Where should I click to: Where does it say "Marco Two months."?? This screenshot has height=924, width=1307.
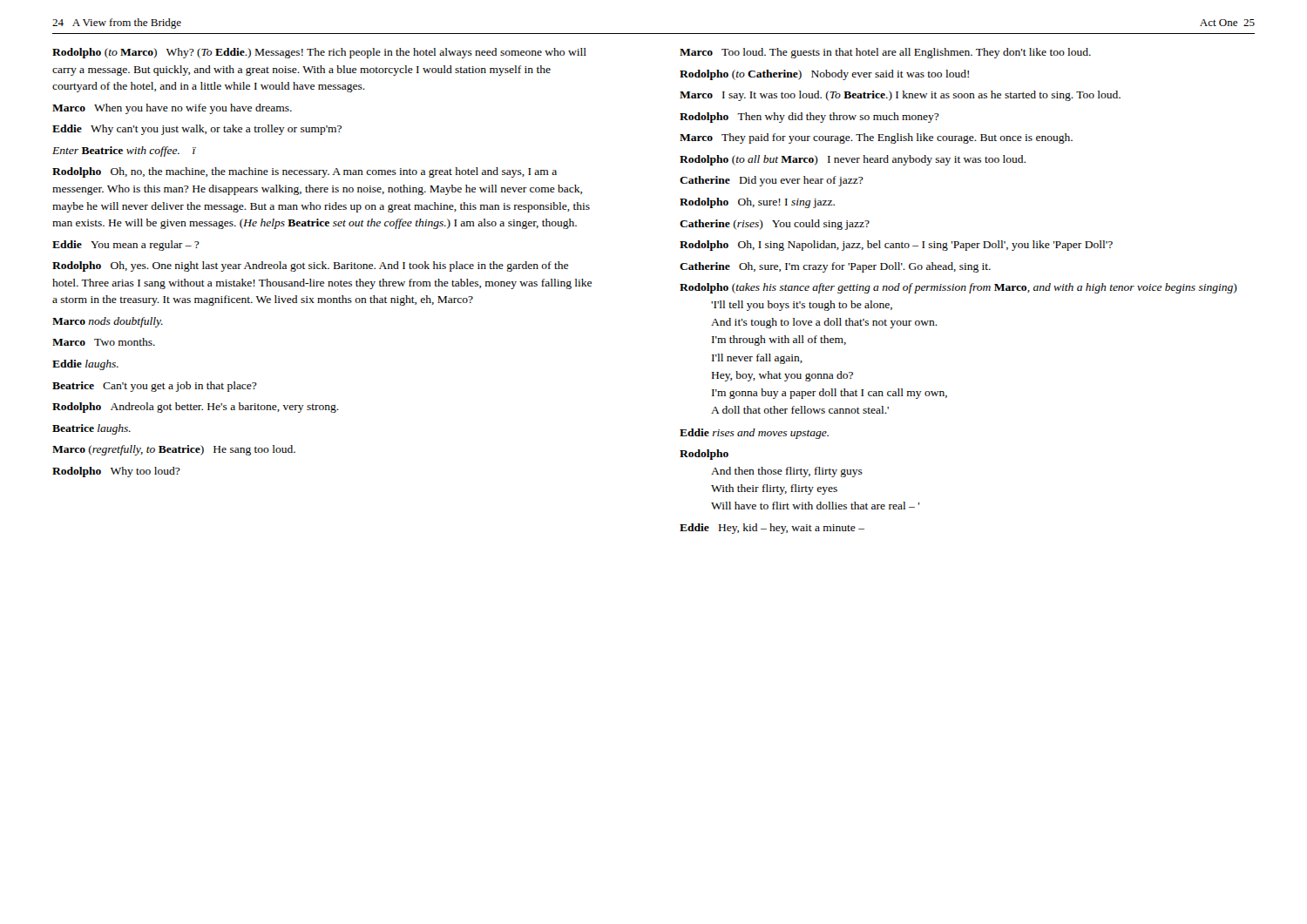pyautogui.click(x=104, y=342)
